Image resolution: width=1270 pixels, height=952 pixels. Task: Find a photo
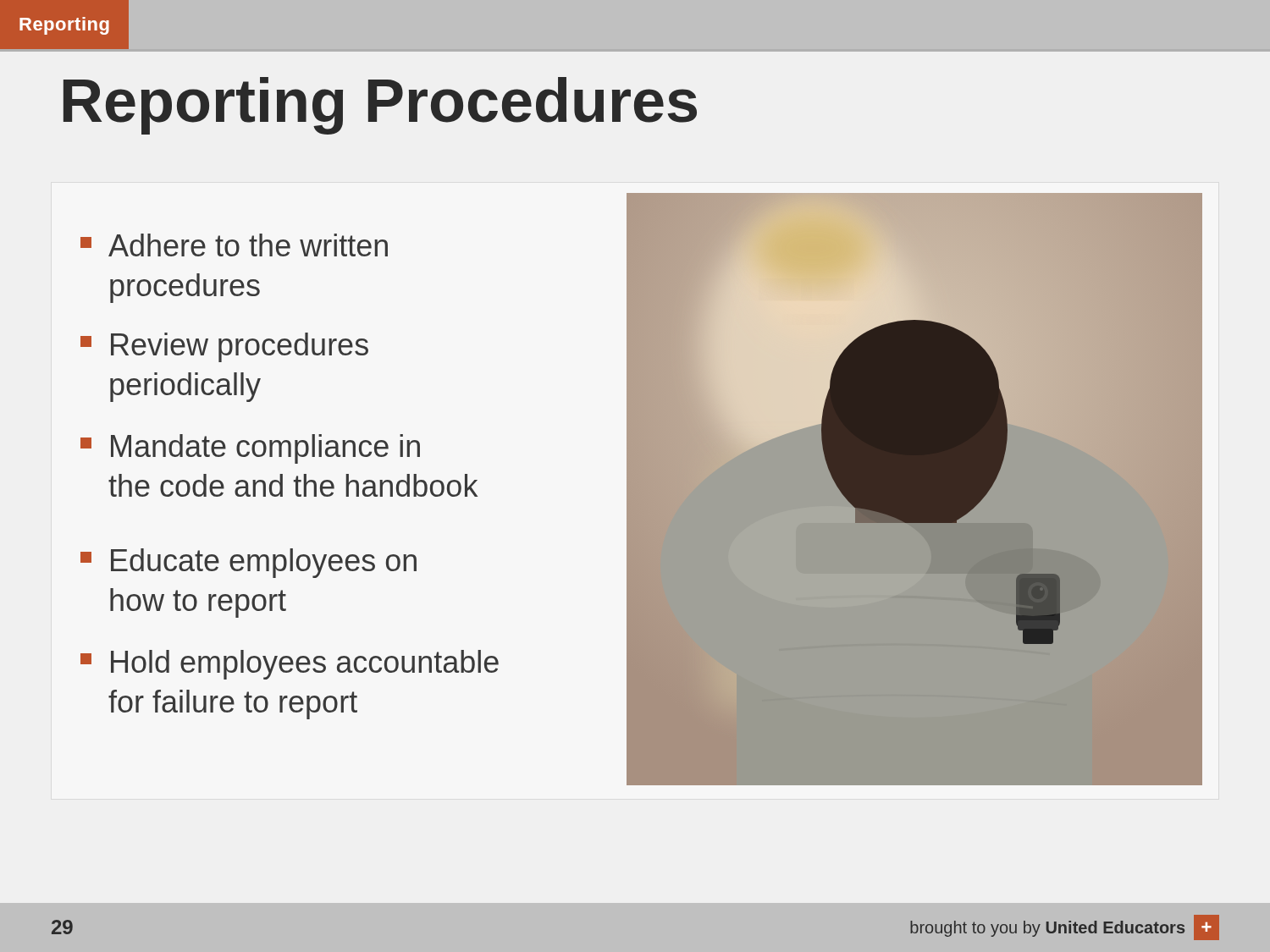tap(914, 489)
